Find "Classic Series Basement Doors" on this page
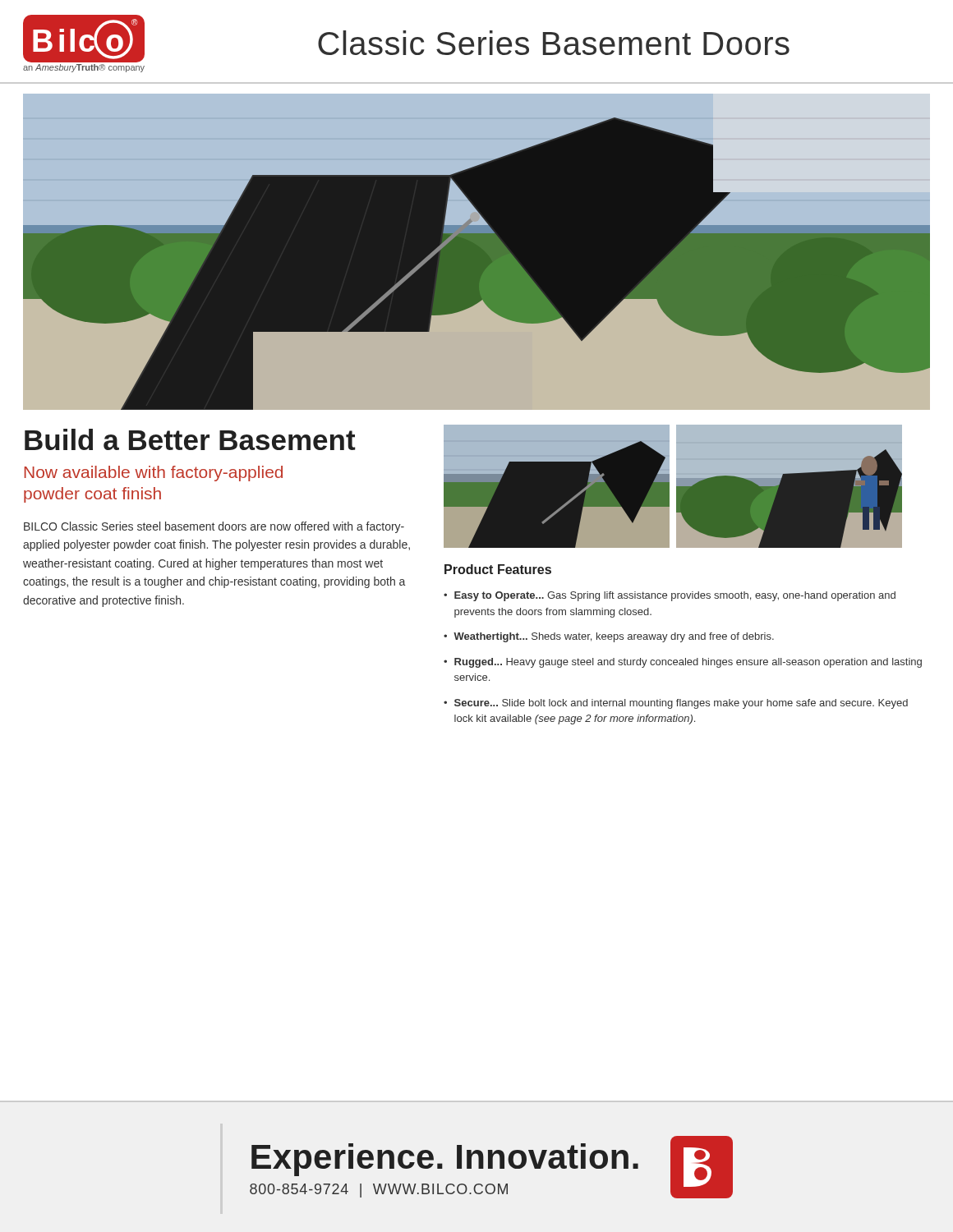 pyautogui.click(x=554, y=43)
